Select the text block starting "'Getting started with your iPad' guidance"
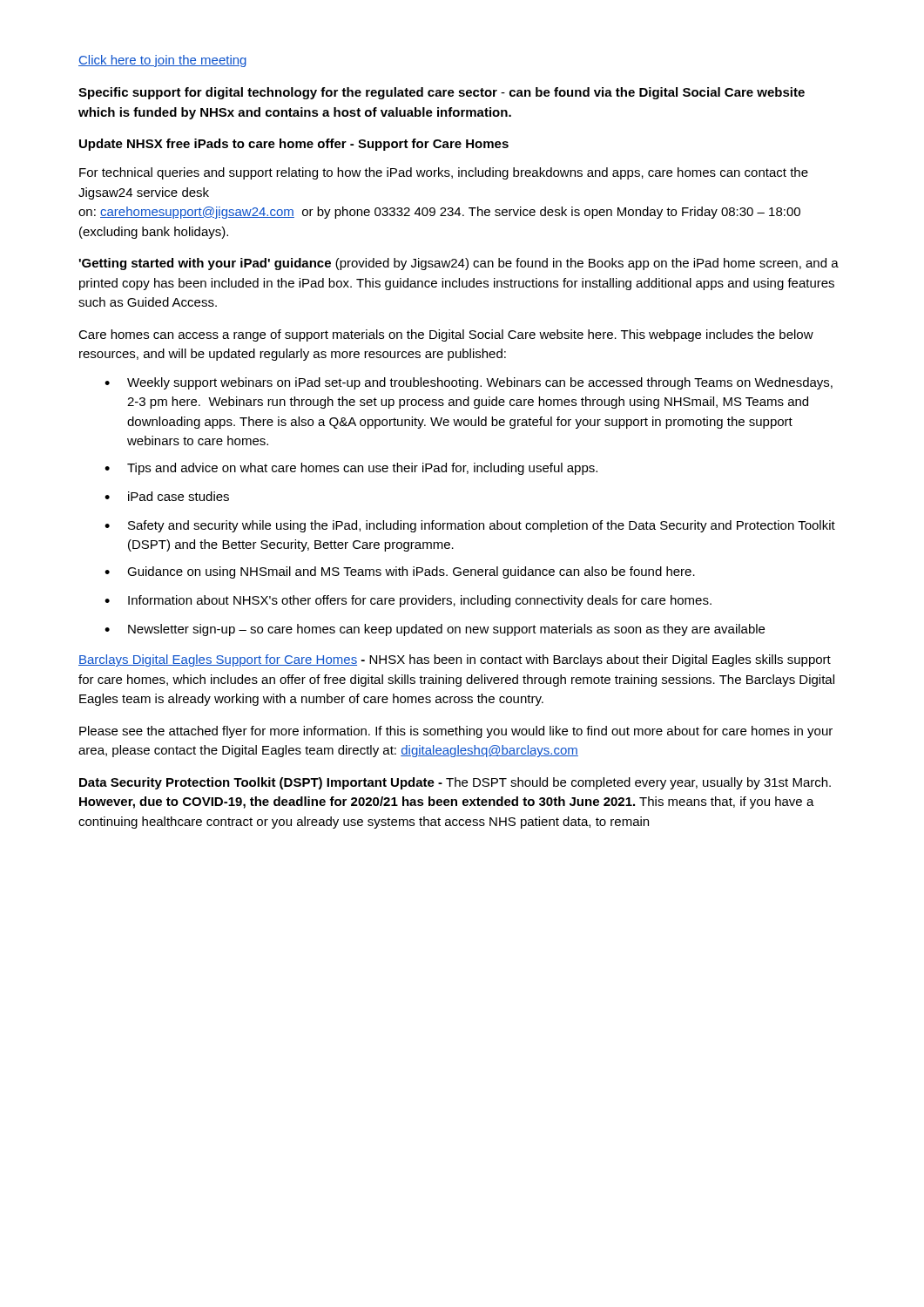Screen dimensions: 1307x924 [458, 282]
